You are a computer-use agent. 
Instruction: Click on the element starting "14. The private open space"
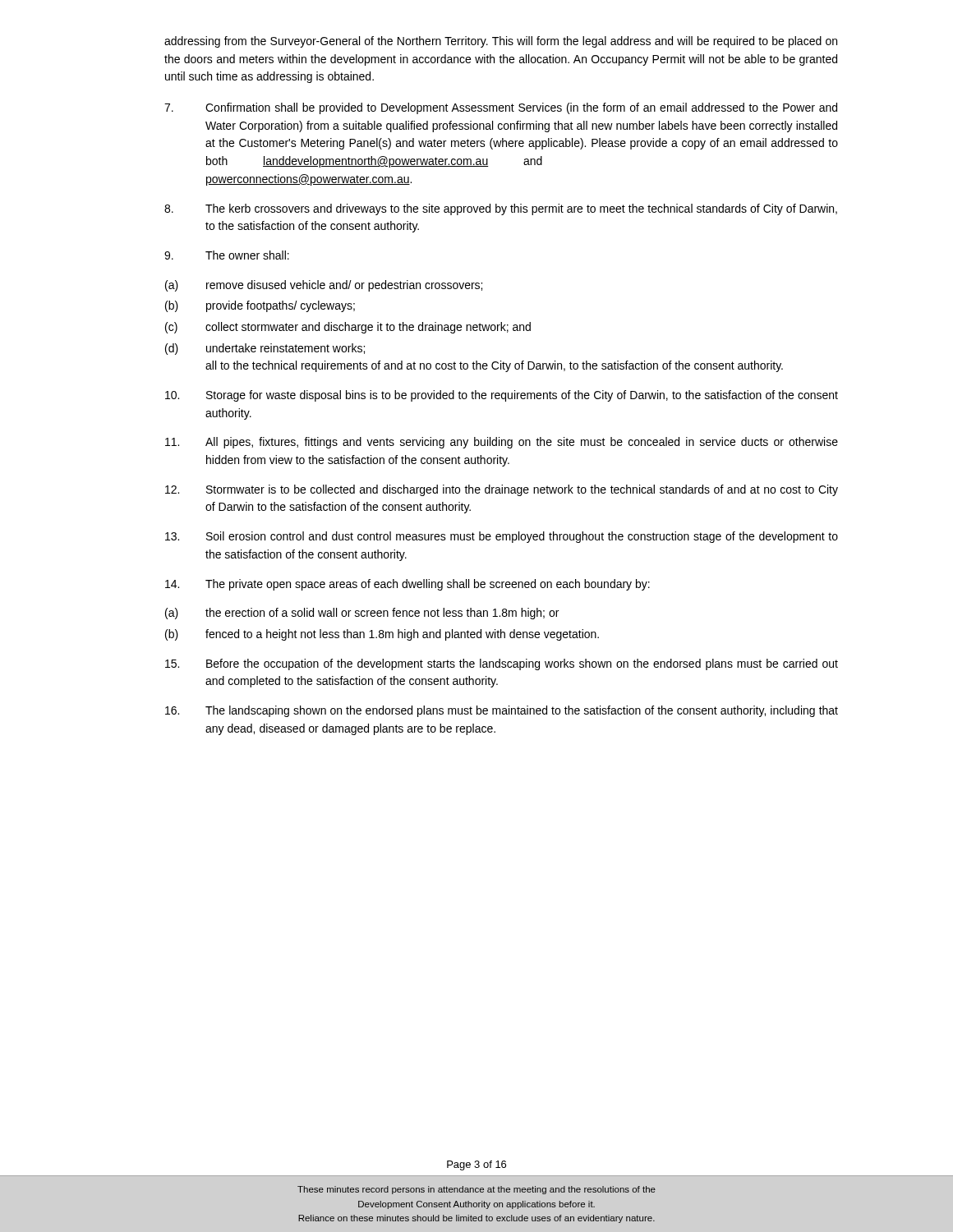[x=501, y=584]
